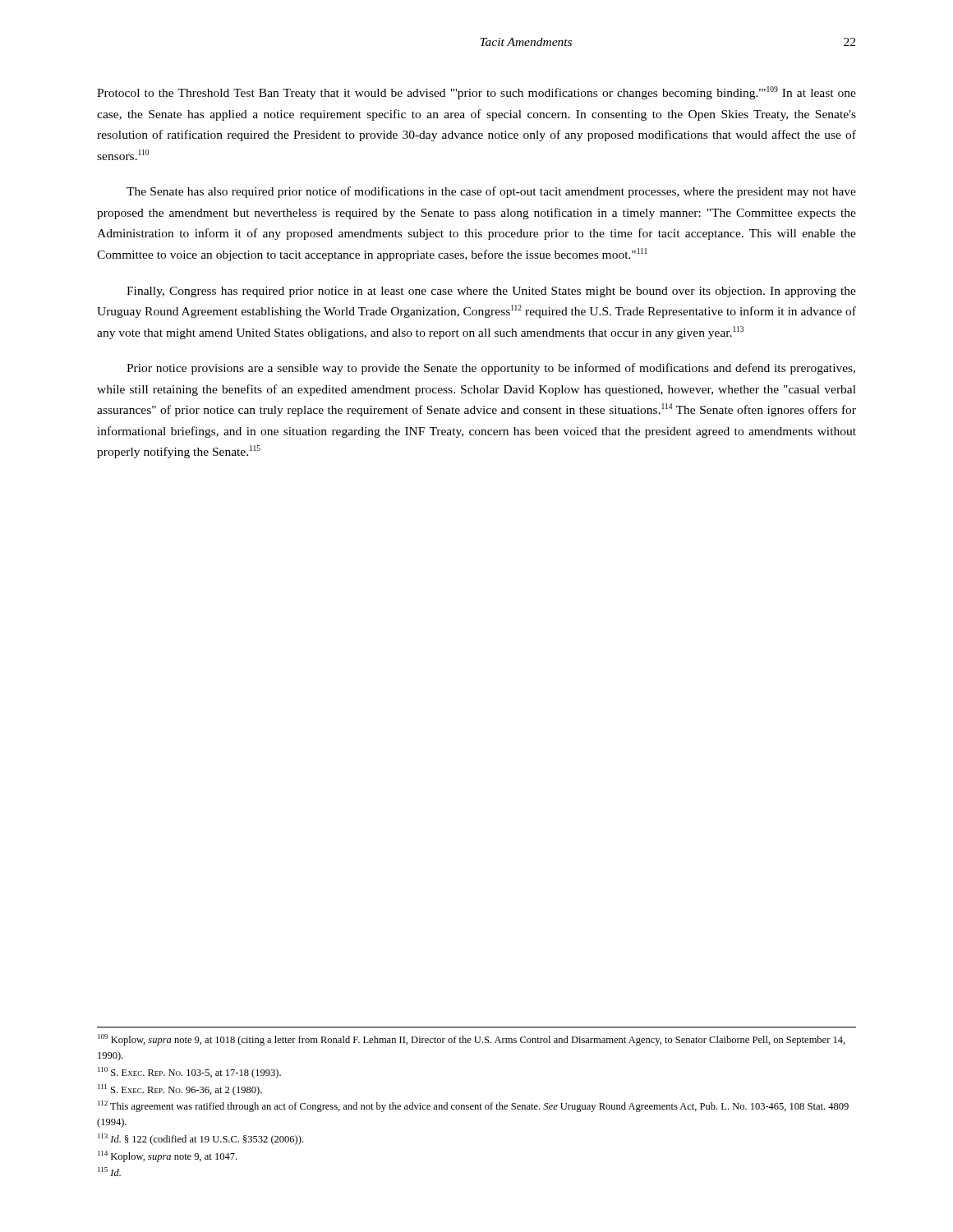Navigate to the block starting "110 S. Exec. Rep. No. 103-5, at 17-18"
The height and width of the screenshot is (1232, 953).
click(189, 1072)
